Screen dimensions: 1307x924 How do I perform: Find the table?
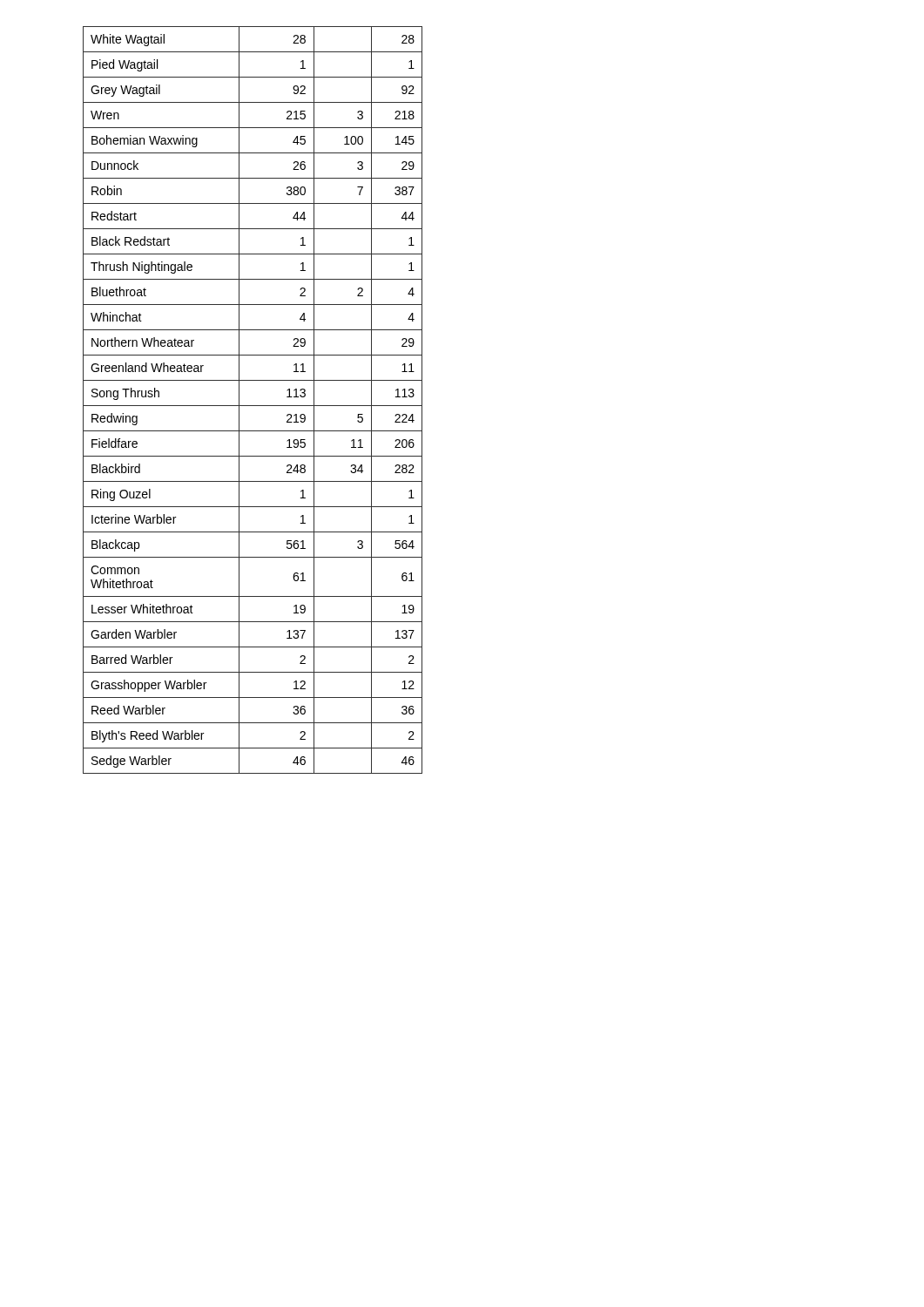point(253,400)
